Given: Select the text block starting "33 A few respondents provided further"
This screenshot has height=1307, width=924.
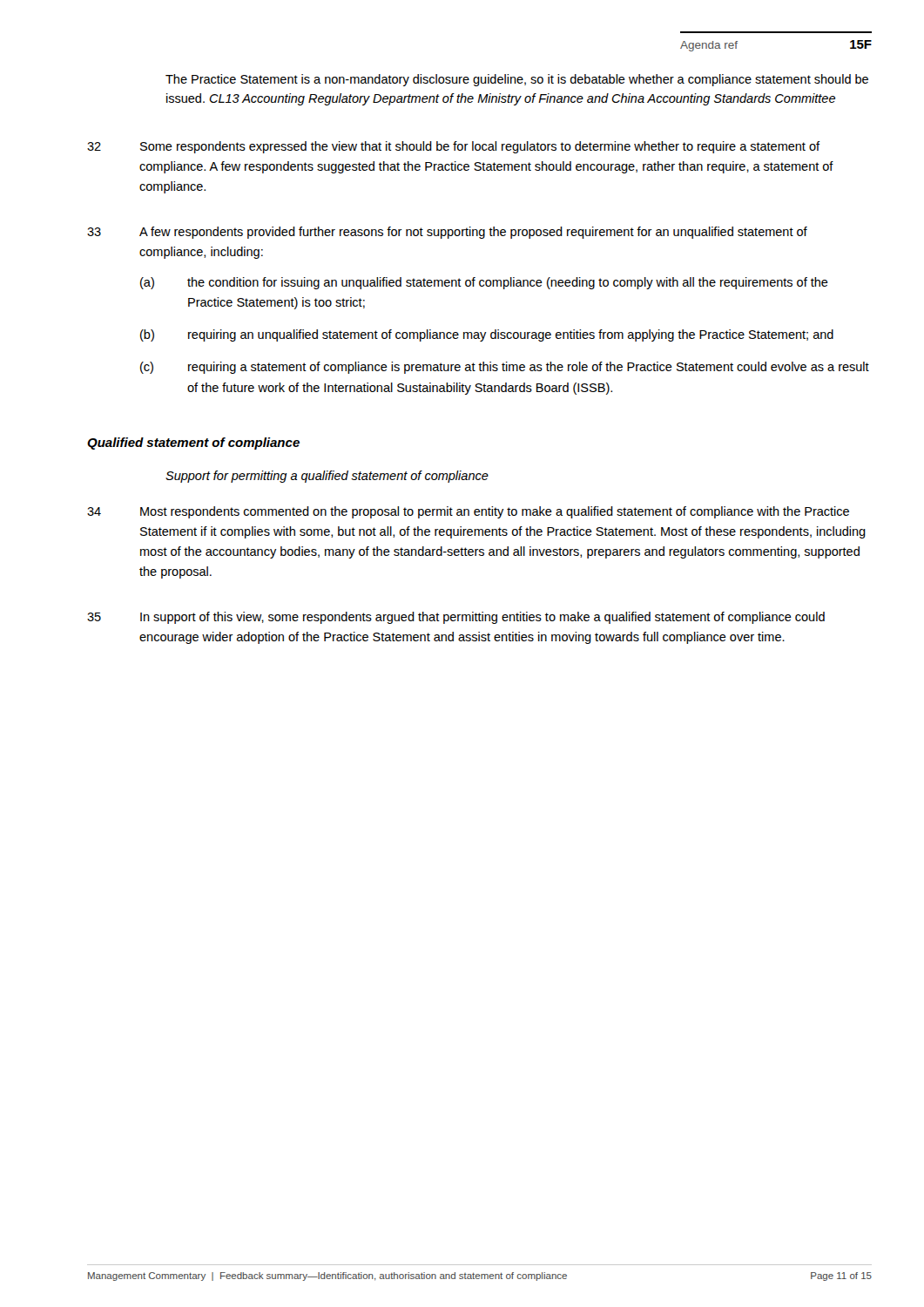Looking at the screenshot, I should pyautogui.click(x=447, y=233).
